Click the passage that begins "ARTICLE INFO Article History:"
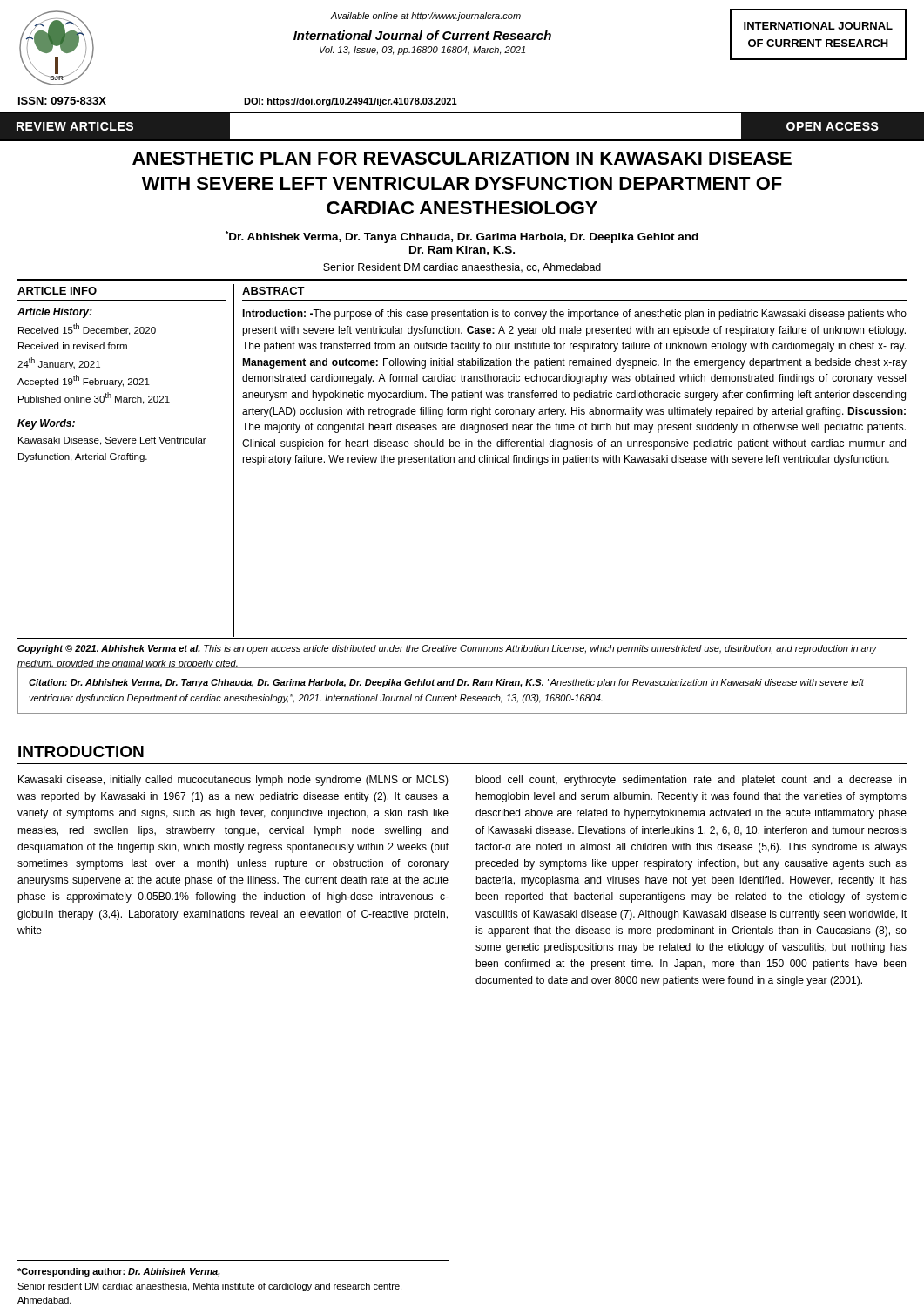The width and height of the screenshot is (924, 1307). [122, 374]
